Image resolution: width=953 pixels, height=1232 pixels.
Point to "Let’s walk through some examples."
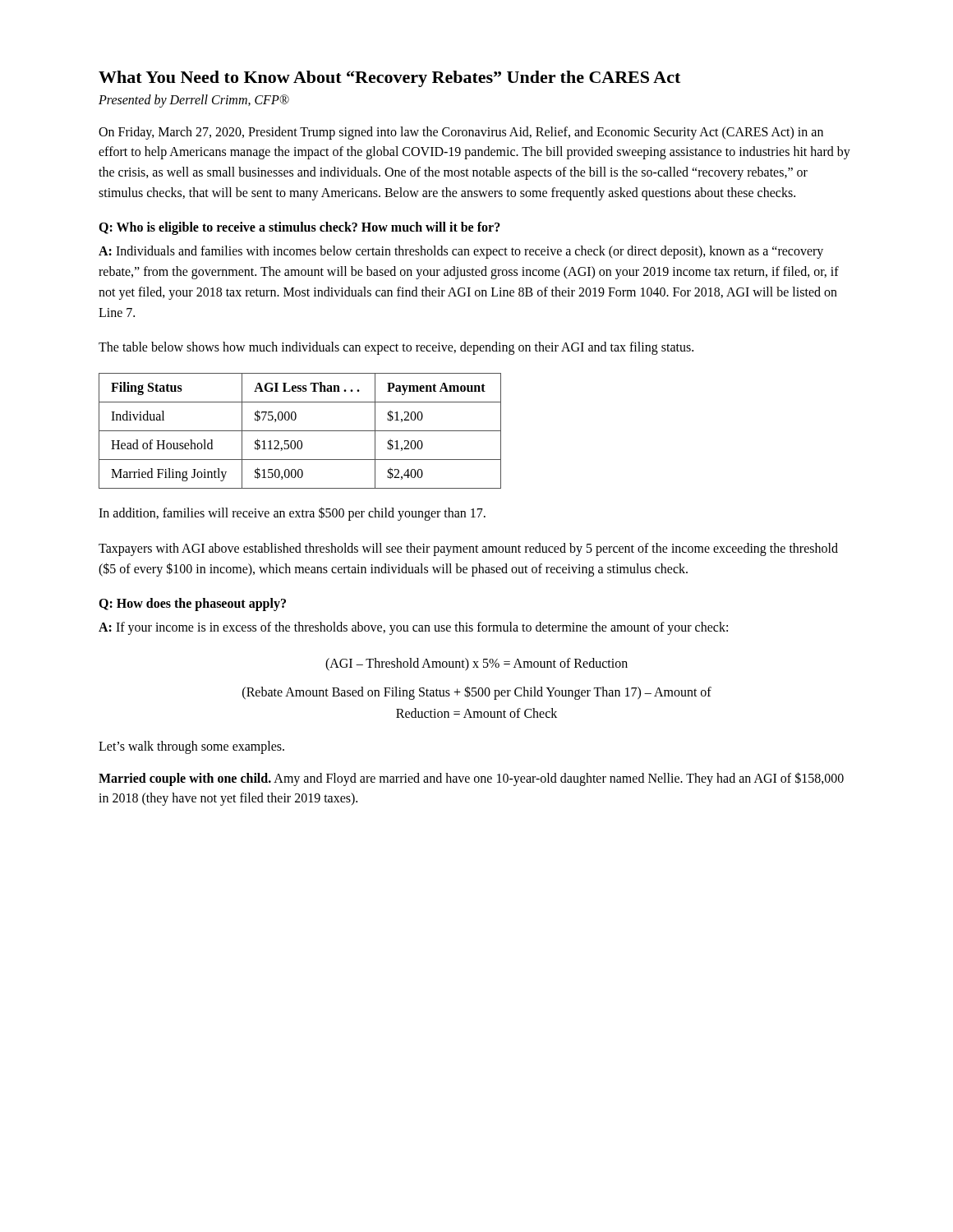click(x=191, y=747)
